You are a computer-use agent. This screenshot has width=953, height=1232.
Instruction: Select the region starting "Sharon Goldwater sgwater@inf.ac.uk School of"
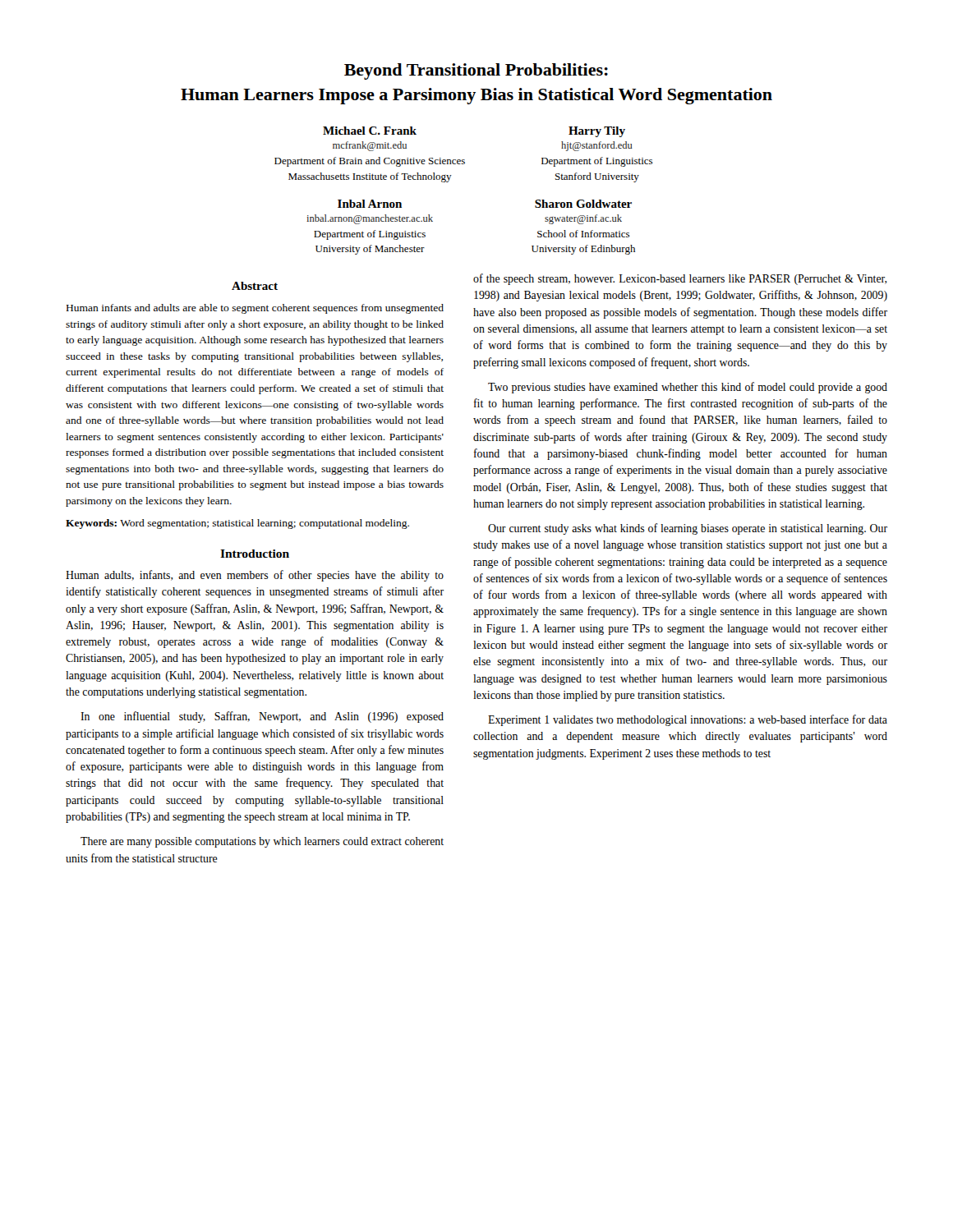click(x=583, y=227)
